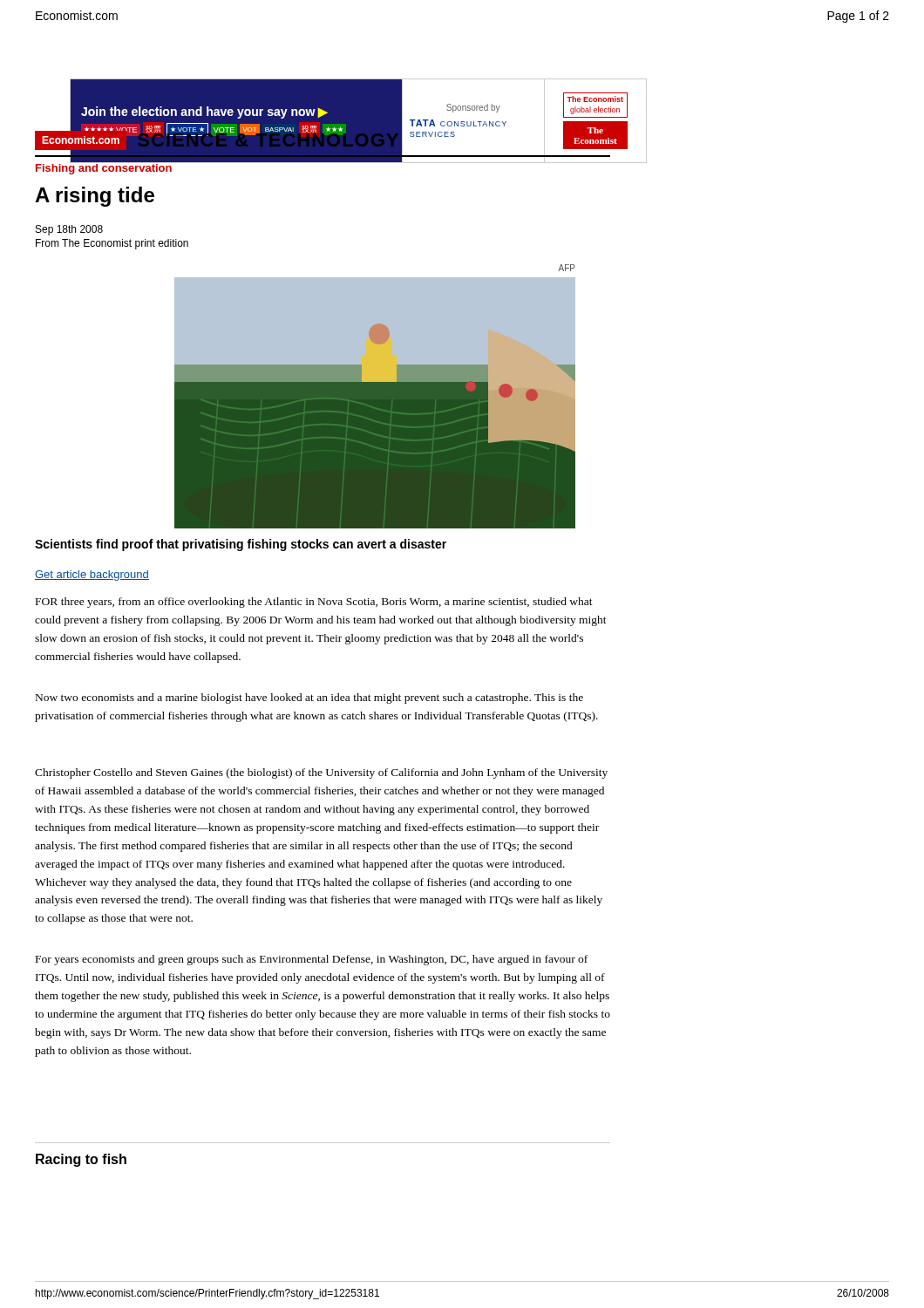Where is the section header that starts "Scientists find proof that privatising fishing stocks can"?

[x=323, y=544]
